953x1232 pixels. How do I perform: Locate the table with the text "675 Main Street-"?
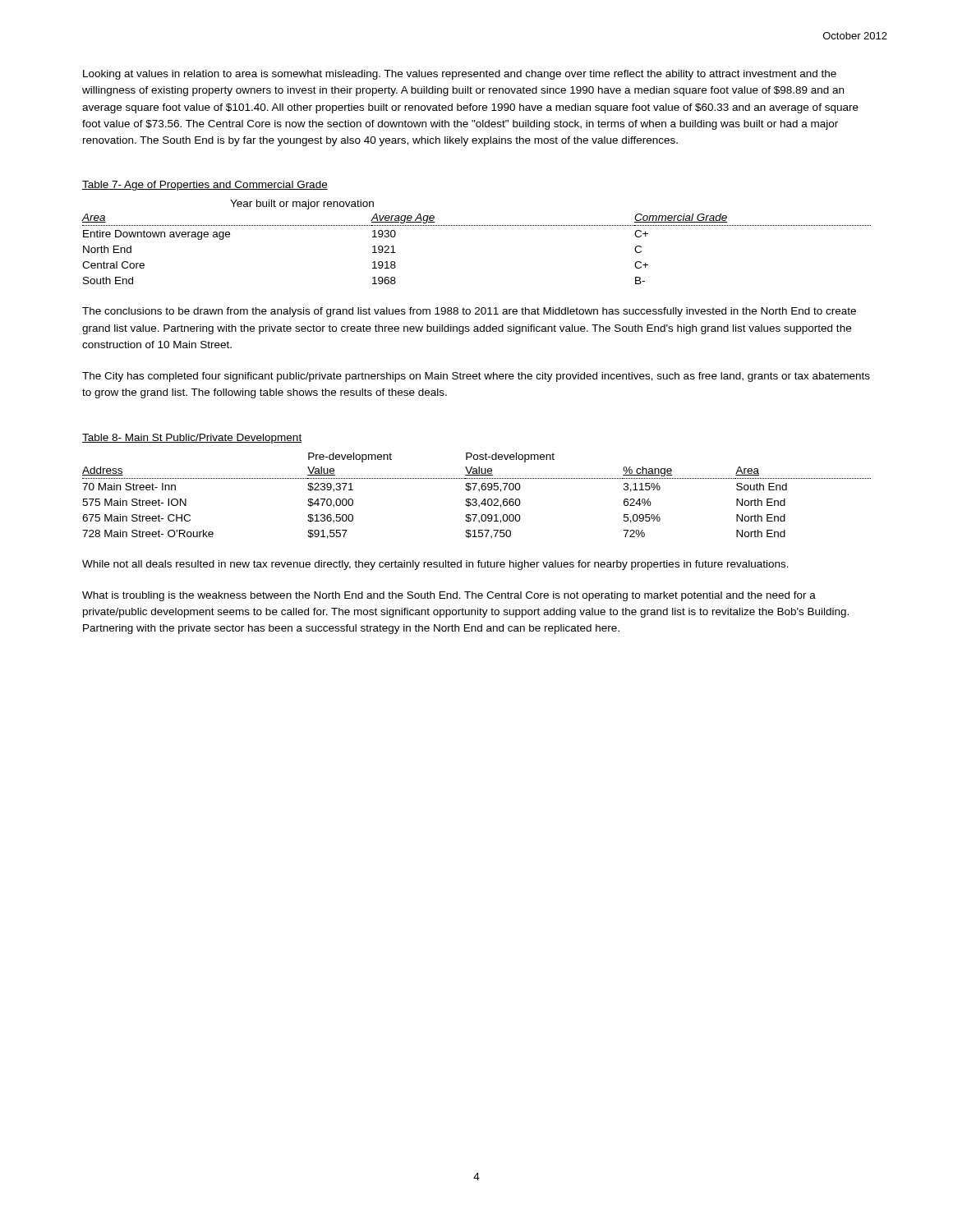(476, 494)
